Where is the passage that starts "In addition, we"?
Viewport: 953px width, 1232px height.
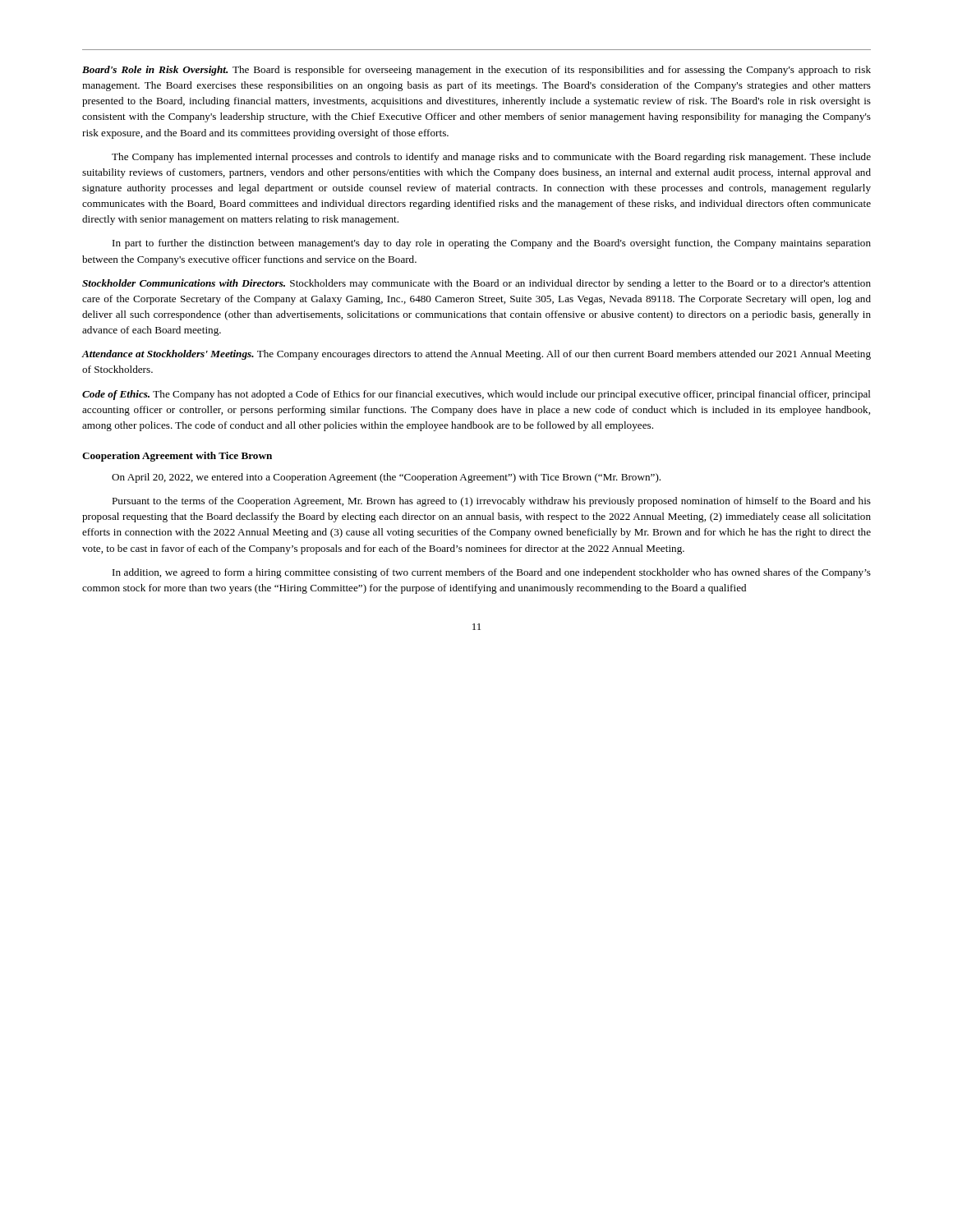tap(476, 580)
